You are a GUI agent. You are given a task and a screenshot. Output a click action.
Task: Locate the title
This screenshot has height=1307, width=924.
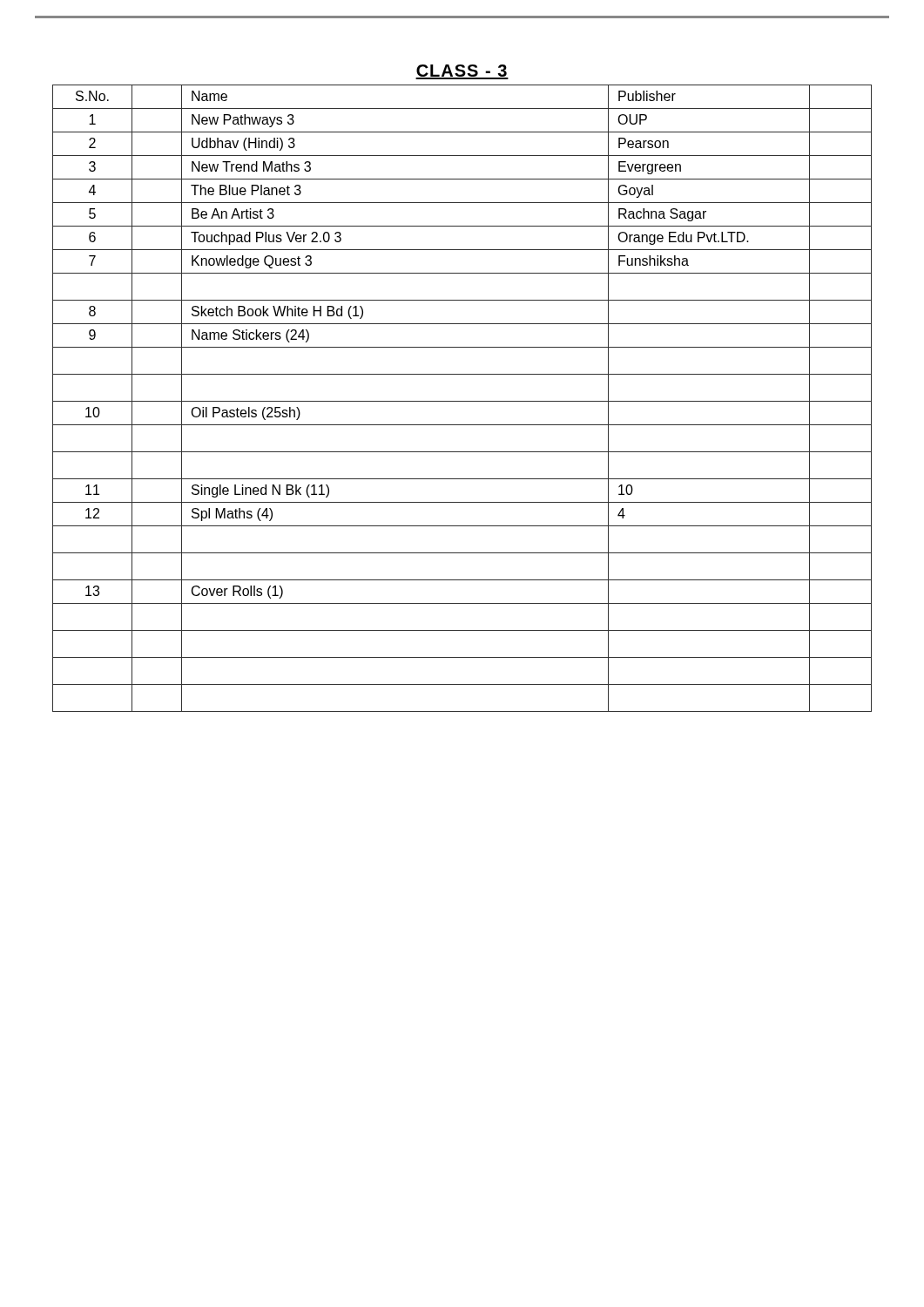pos(462,71)
